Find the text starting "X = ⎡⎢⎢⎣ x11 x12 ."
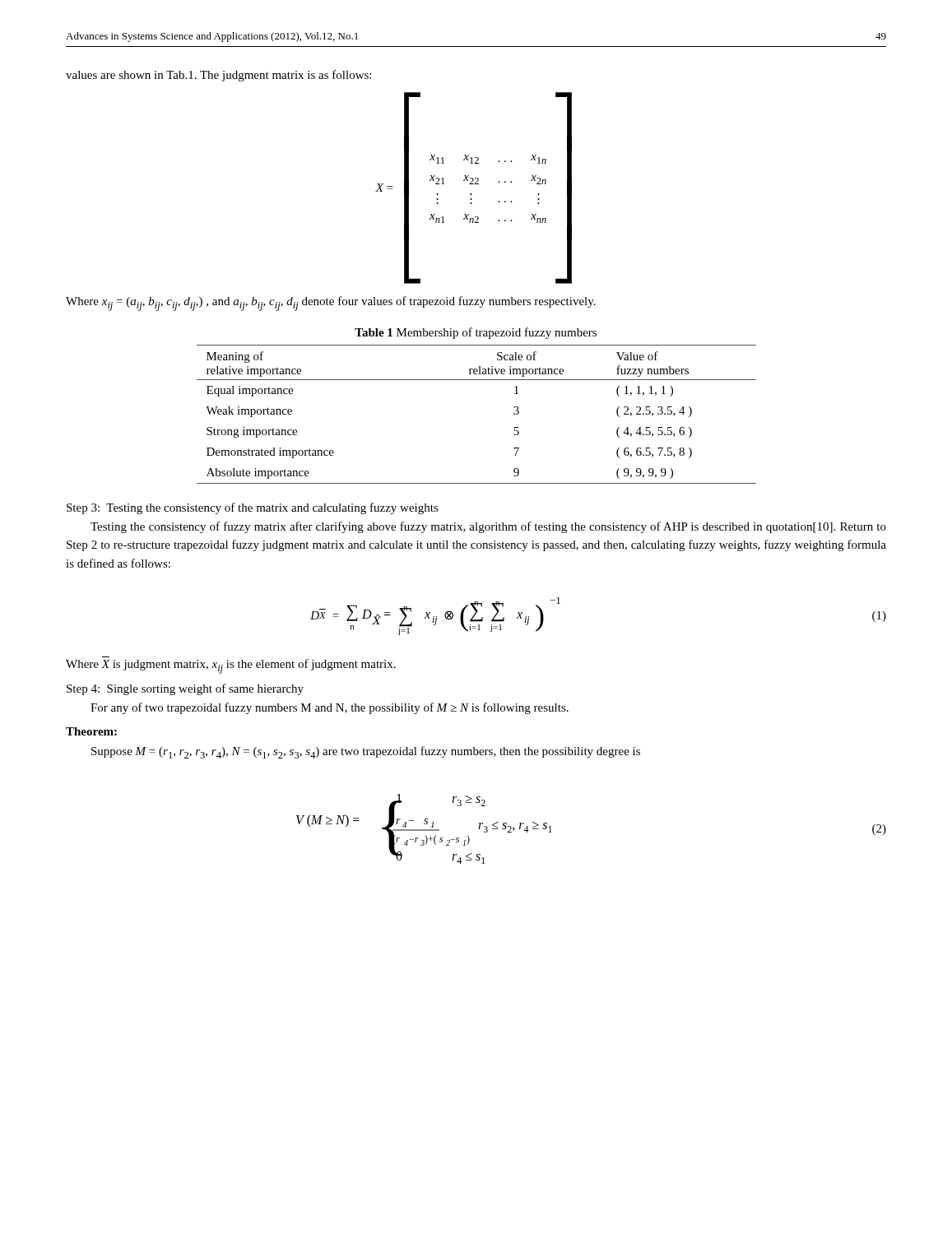 coord(476,188)
